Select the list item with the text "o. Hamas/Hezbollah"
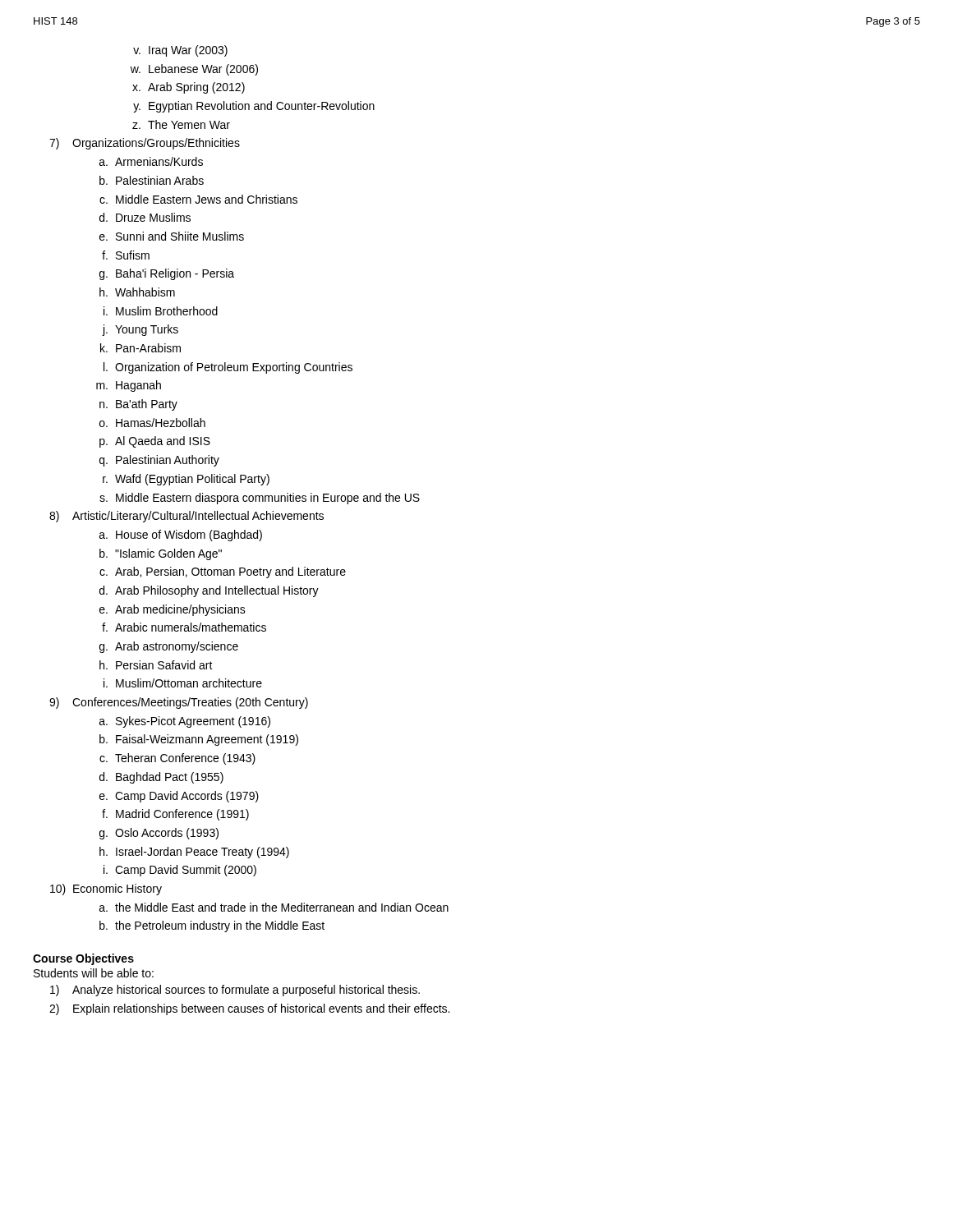 coord(152,423)
